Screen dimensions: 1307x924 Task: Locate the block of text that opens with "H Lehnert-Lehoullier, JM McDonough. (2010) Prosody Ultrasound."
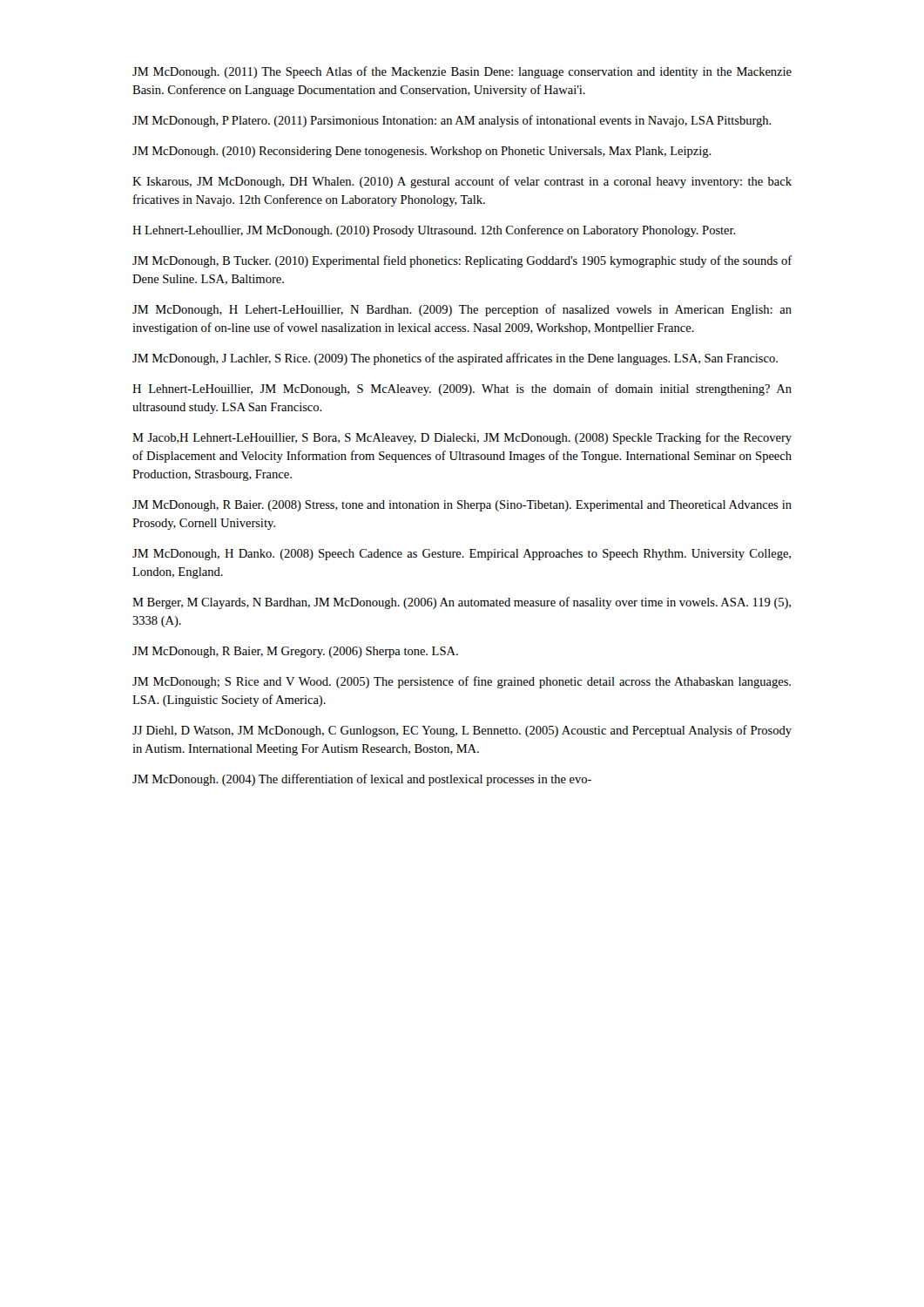click(x=434, y=230)
